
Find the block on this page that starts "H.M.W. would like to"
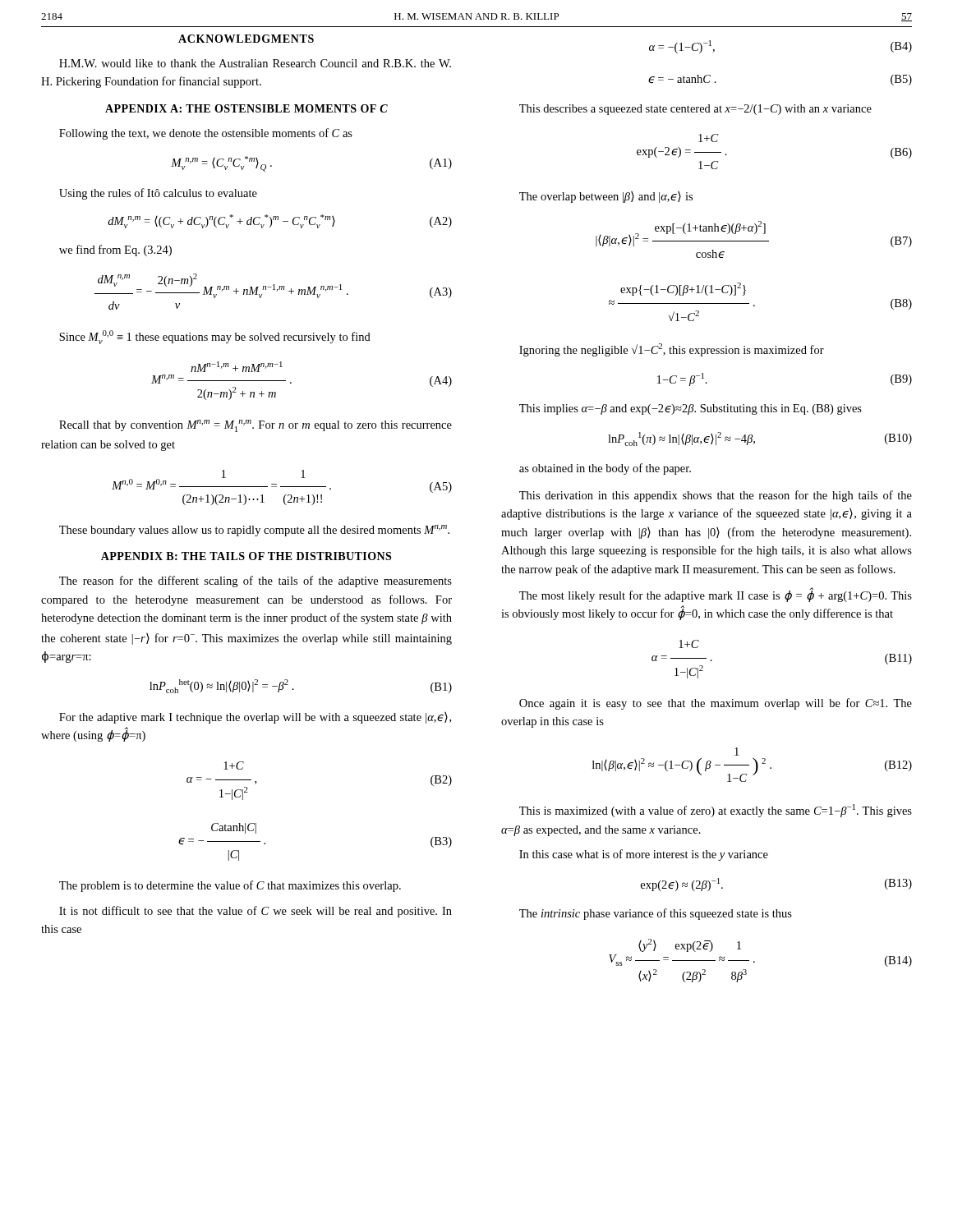pyautogui.click(x=246, y=72)
